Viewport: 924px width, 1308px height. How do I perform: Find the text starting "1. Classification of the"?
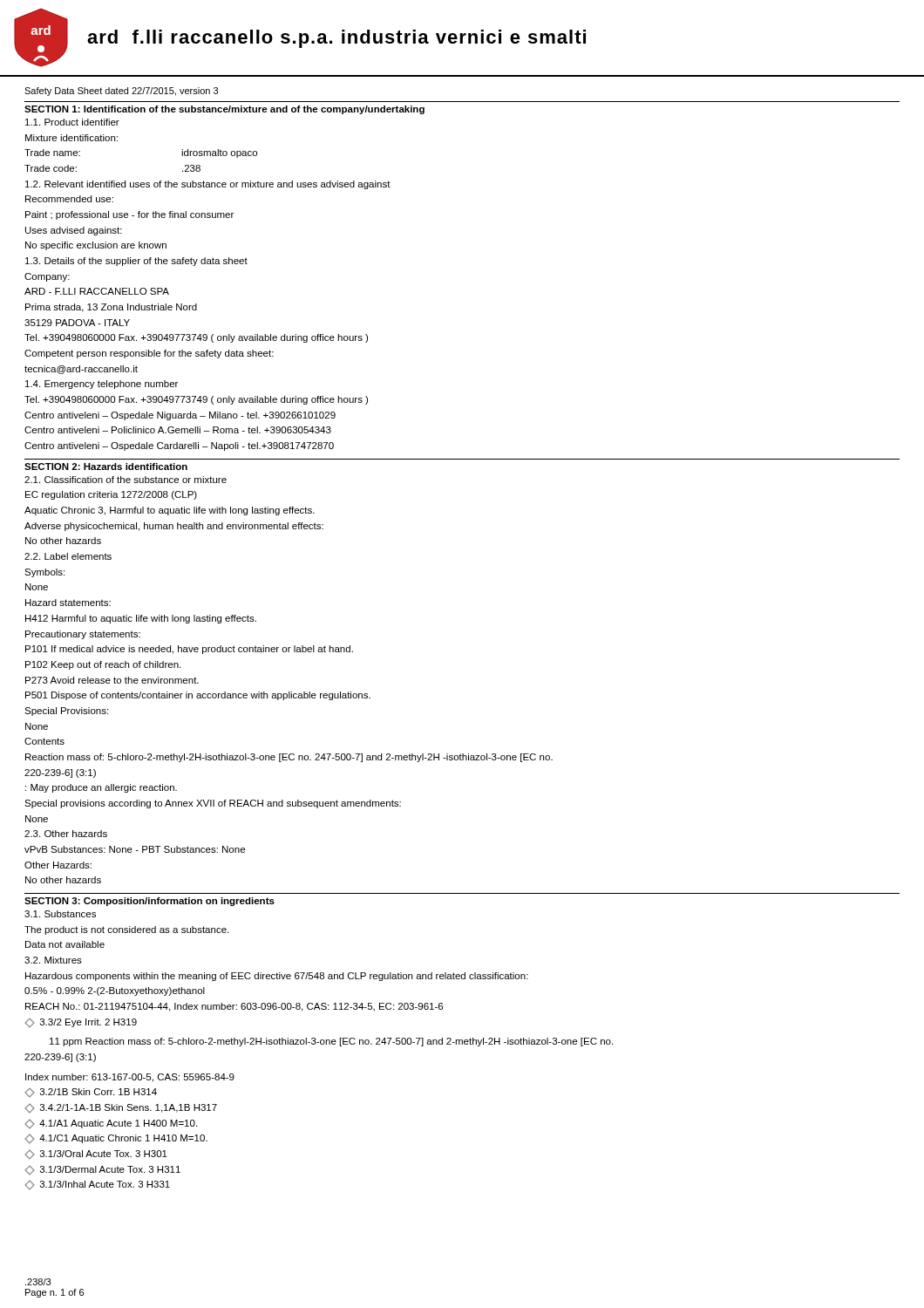point(126,480)
